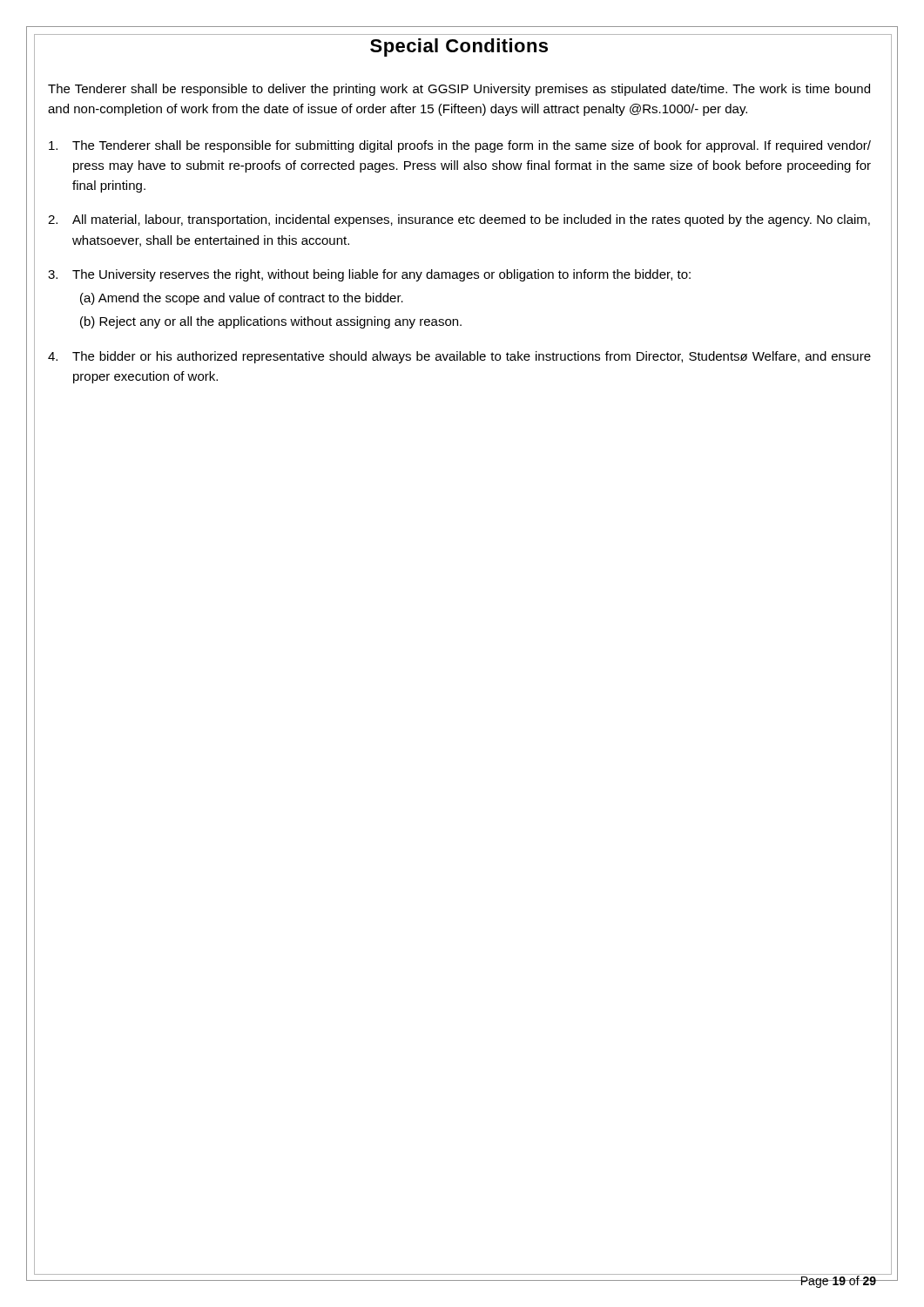Point to the element starting "4. The bidder or his authorized representative"
924x1307 pixels.
[x=459, y=366]
